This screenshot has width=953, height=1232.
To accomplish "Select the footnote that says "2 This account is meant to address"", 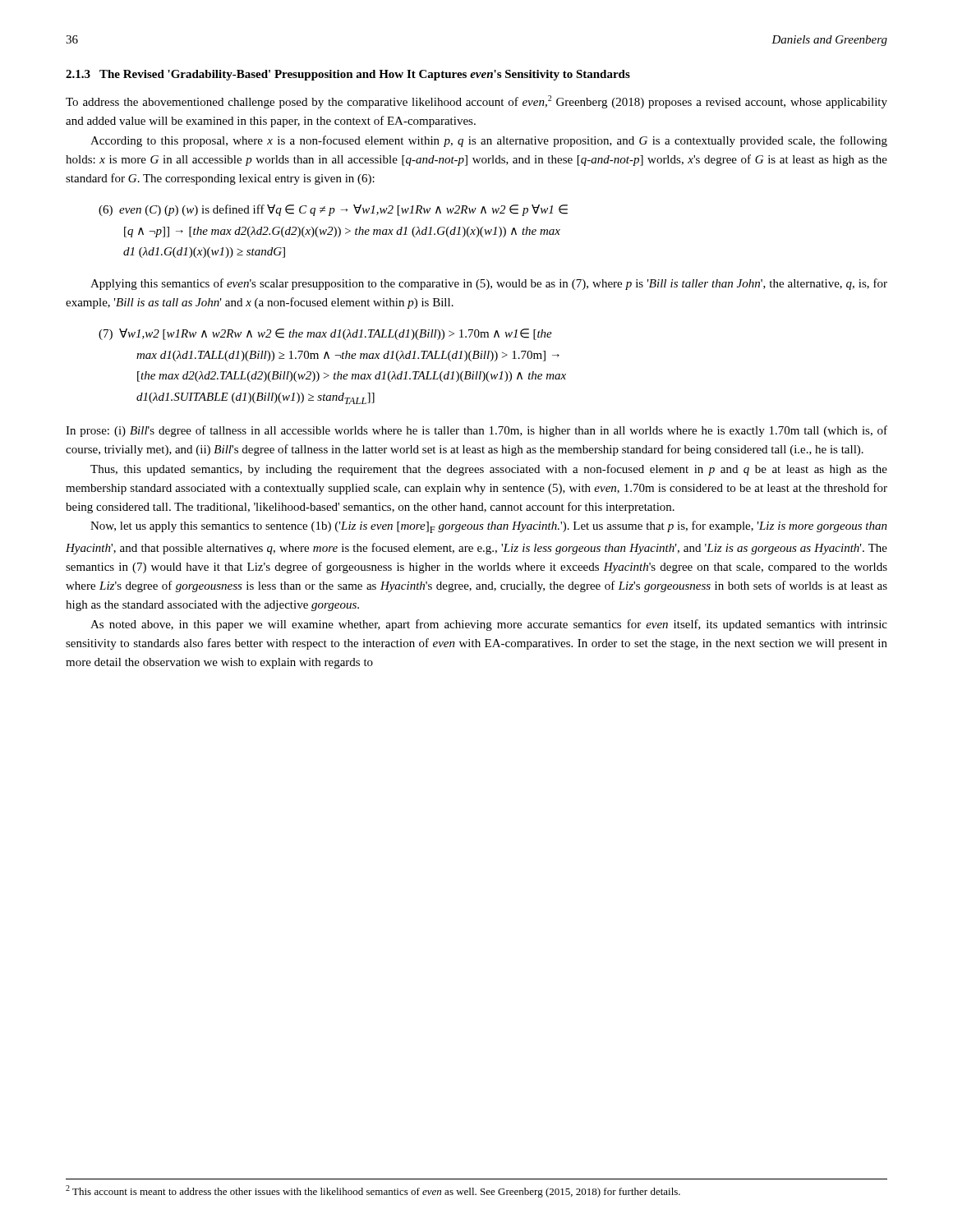I will tap(373, 1190).
